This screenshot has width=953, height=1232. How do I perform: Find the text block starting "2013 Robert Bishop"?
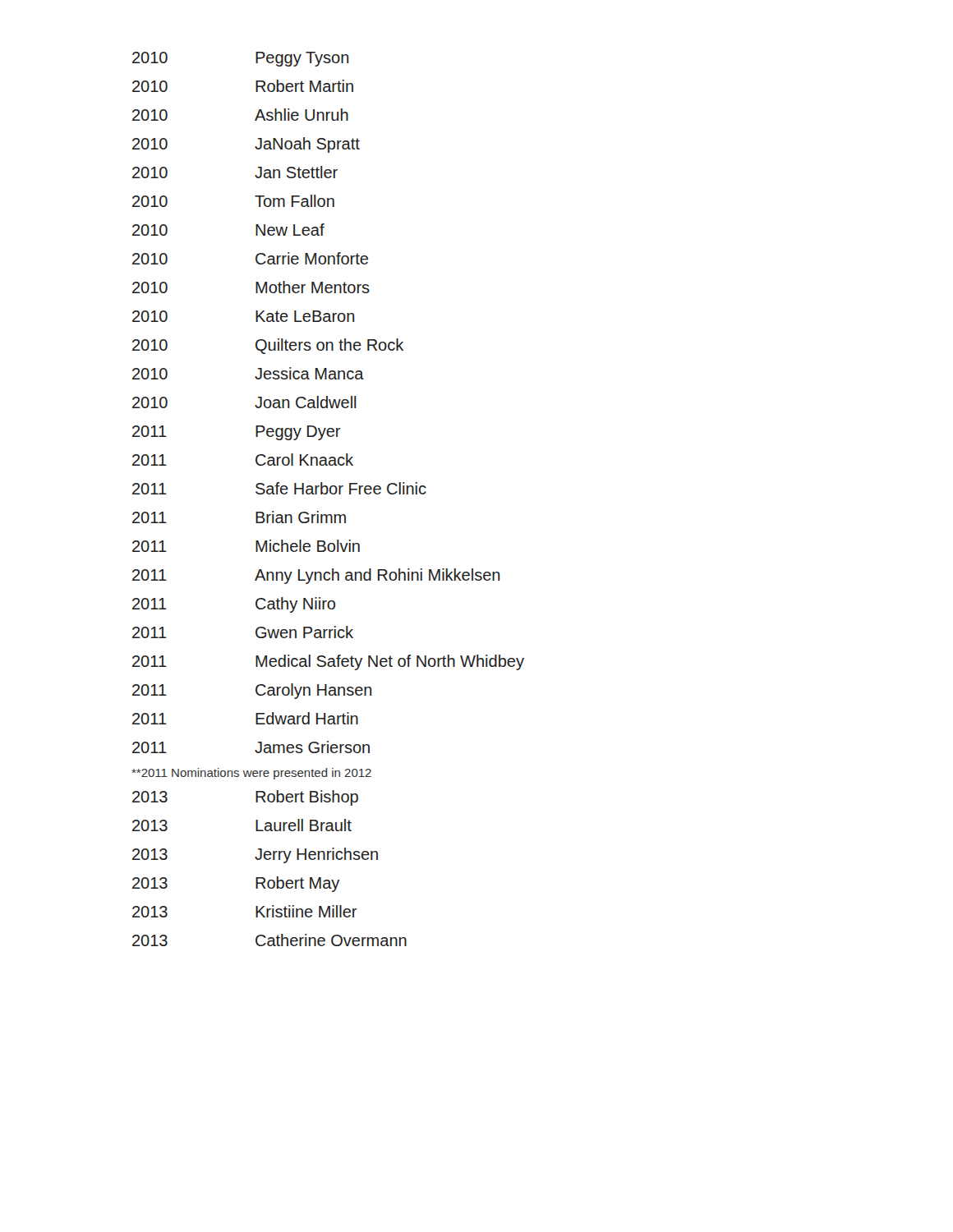point(245,797)
